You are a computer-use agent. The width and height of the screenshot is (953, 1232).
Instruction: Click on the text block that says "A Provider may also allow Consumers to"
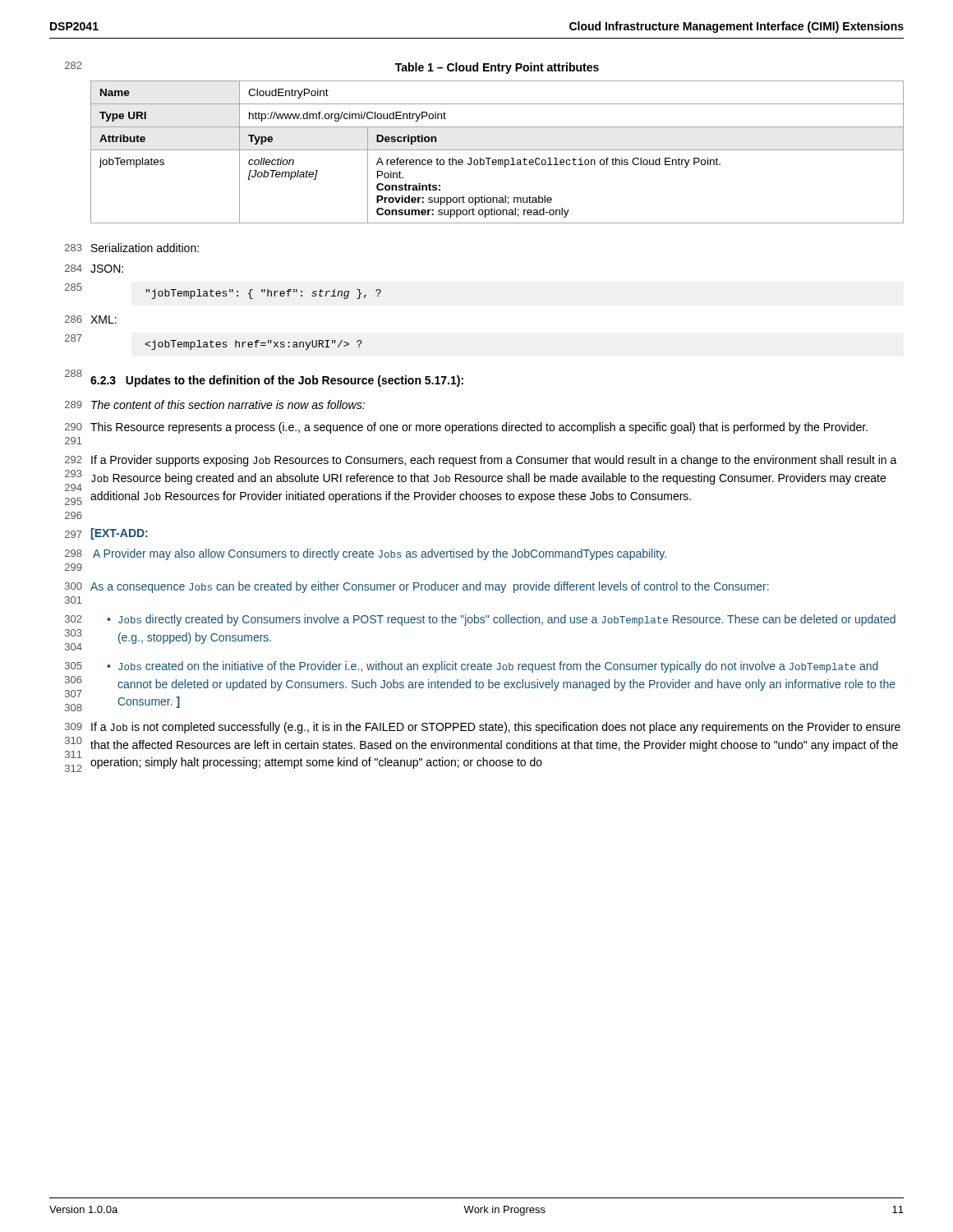379,554
